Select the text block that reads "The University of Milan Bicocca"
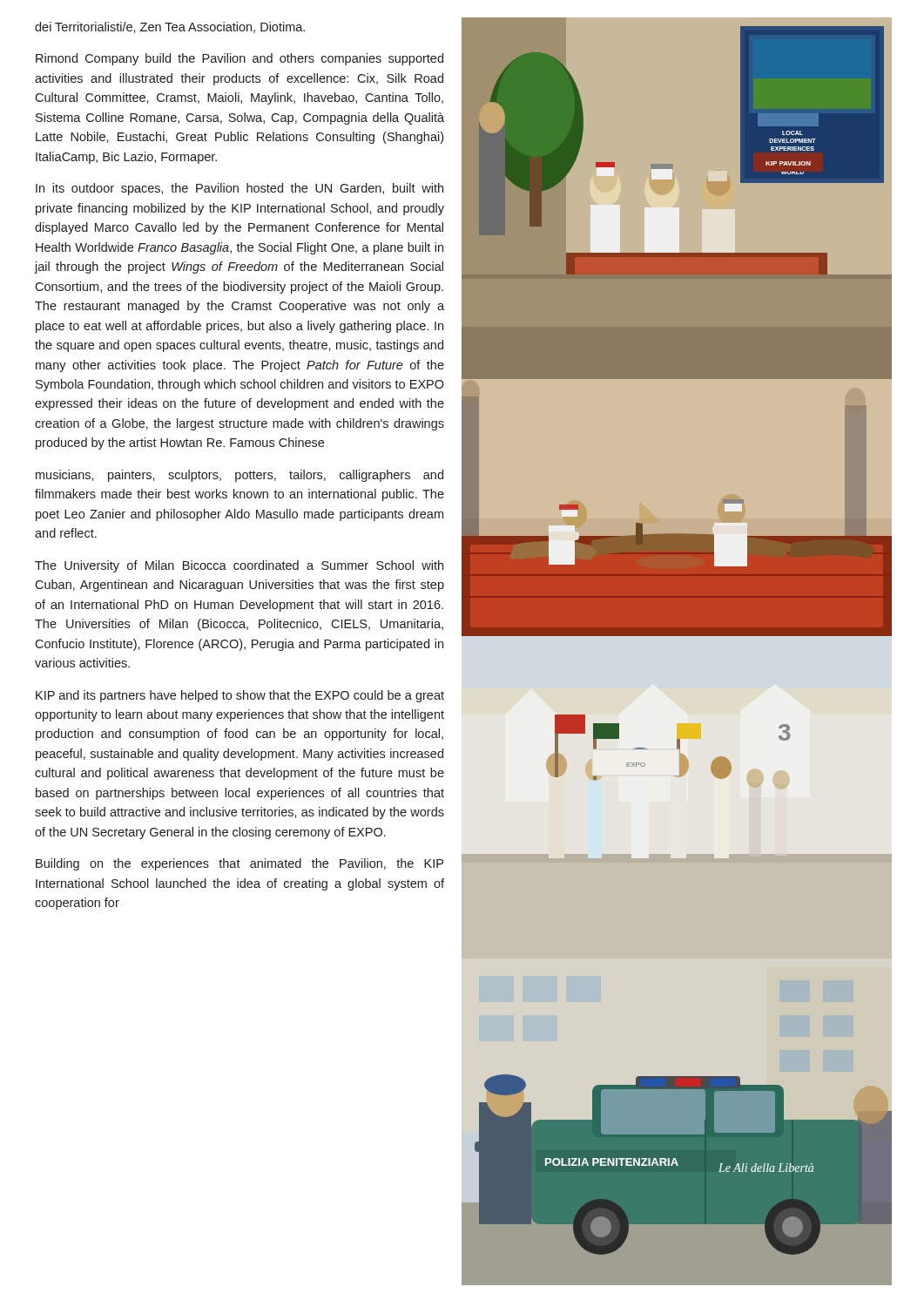The height and width of the screenshot is (1307, 924). point(240,614)
